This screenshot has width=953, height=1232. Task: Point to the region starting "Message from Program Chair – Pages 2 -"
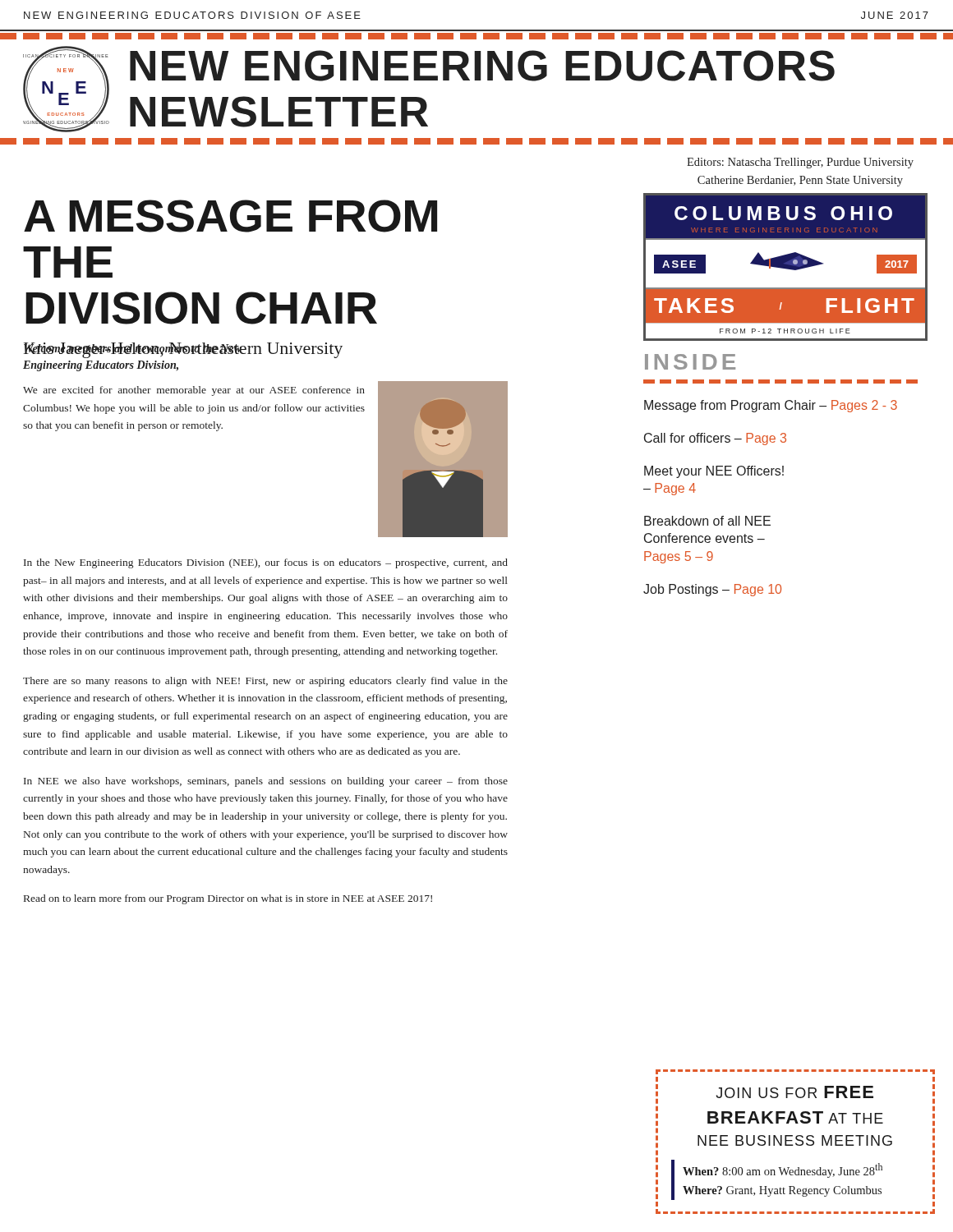click(x=770, y=406)
